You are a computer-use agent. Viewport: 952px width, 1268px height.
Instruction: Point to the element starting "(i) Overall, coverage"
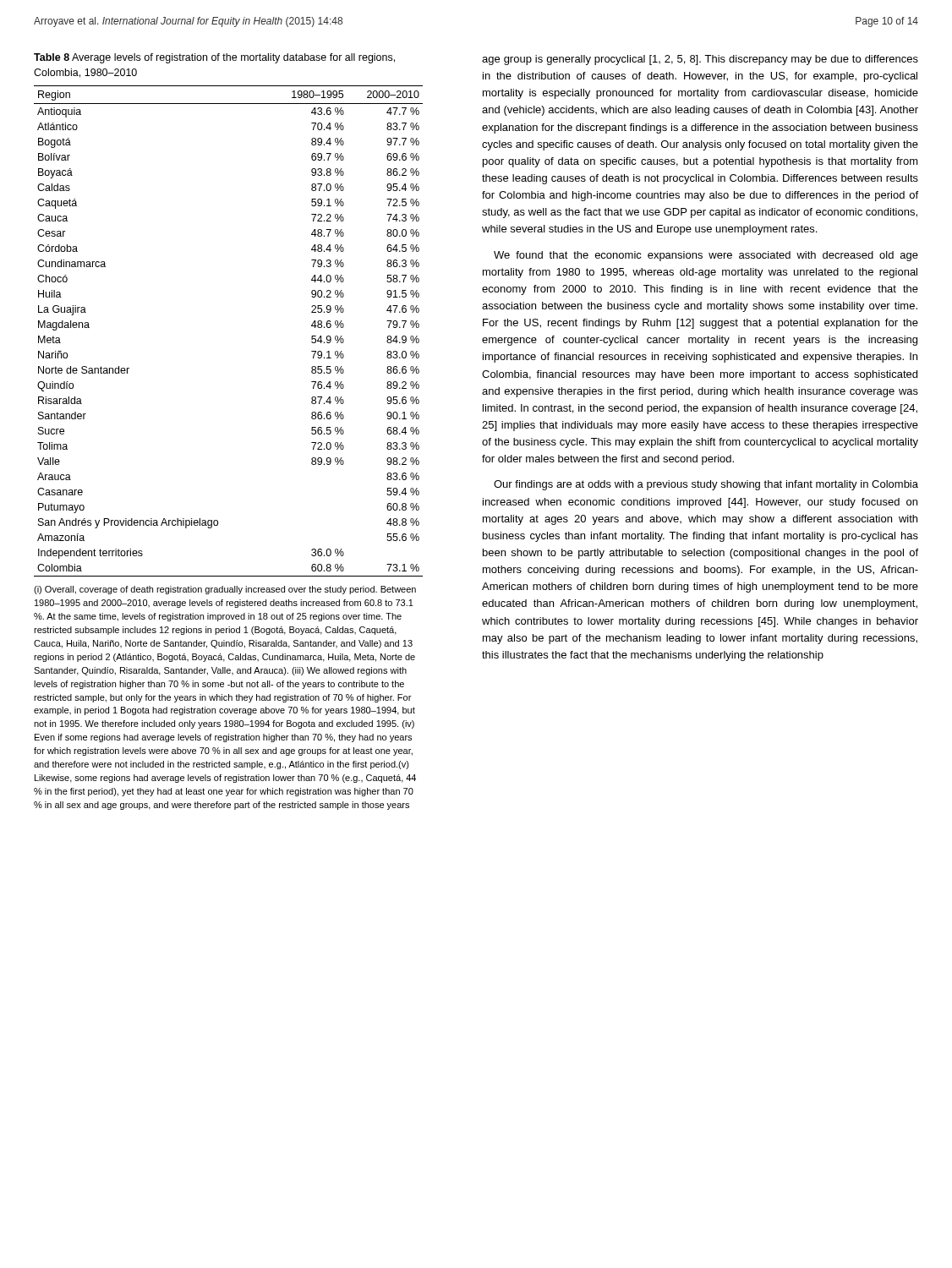(x=225, y=697)
